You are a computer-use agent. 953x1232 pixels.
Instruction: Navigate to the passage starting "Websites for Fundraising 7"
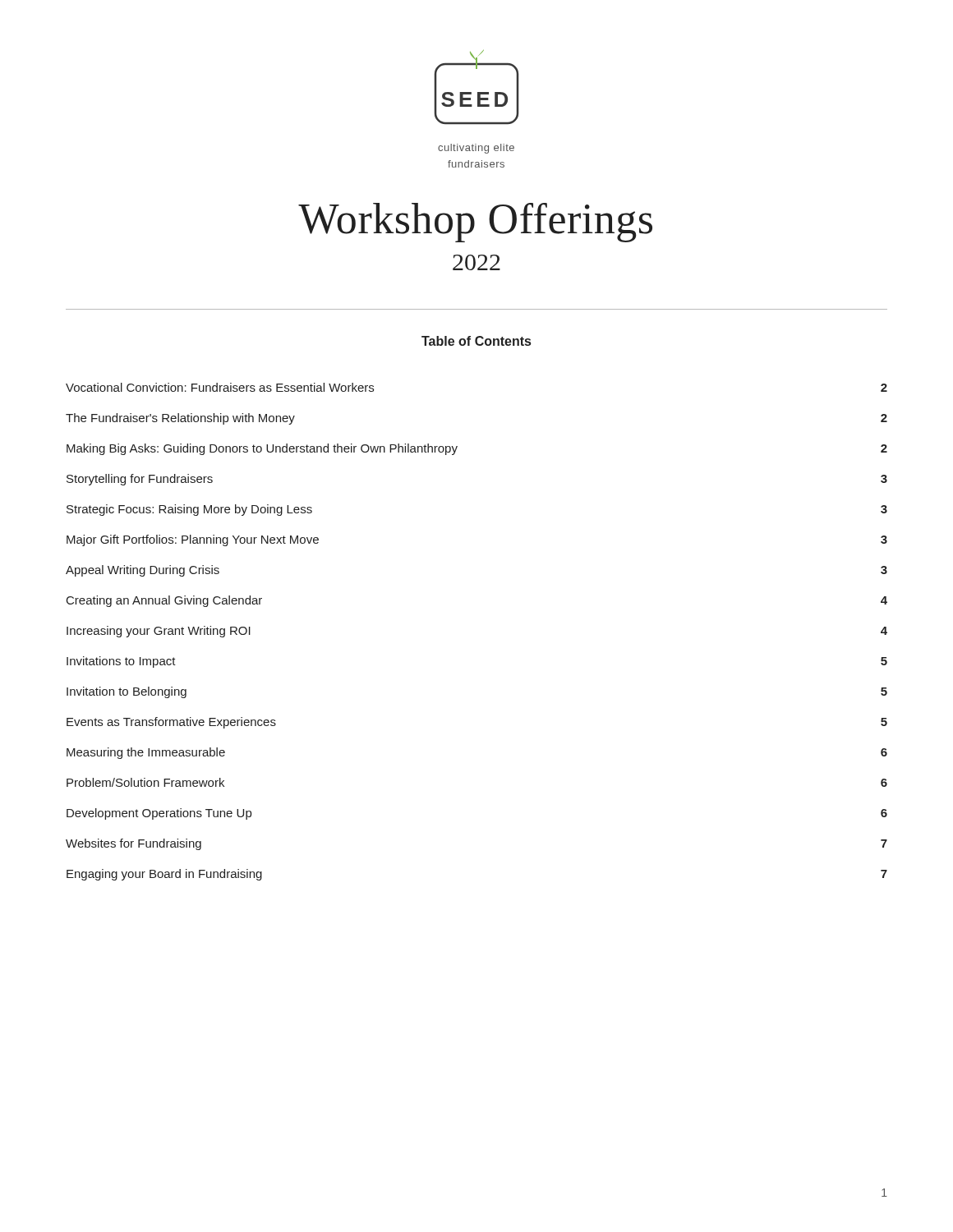132,844
